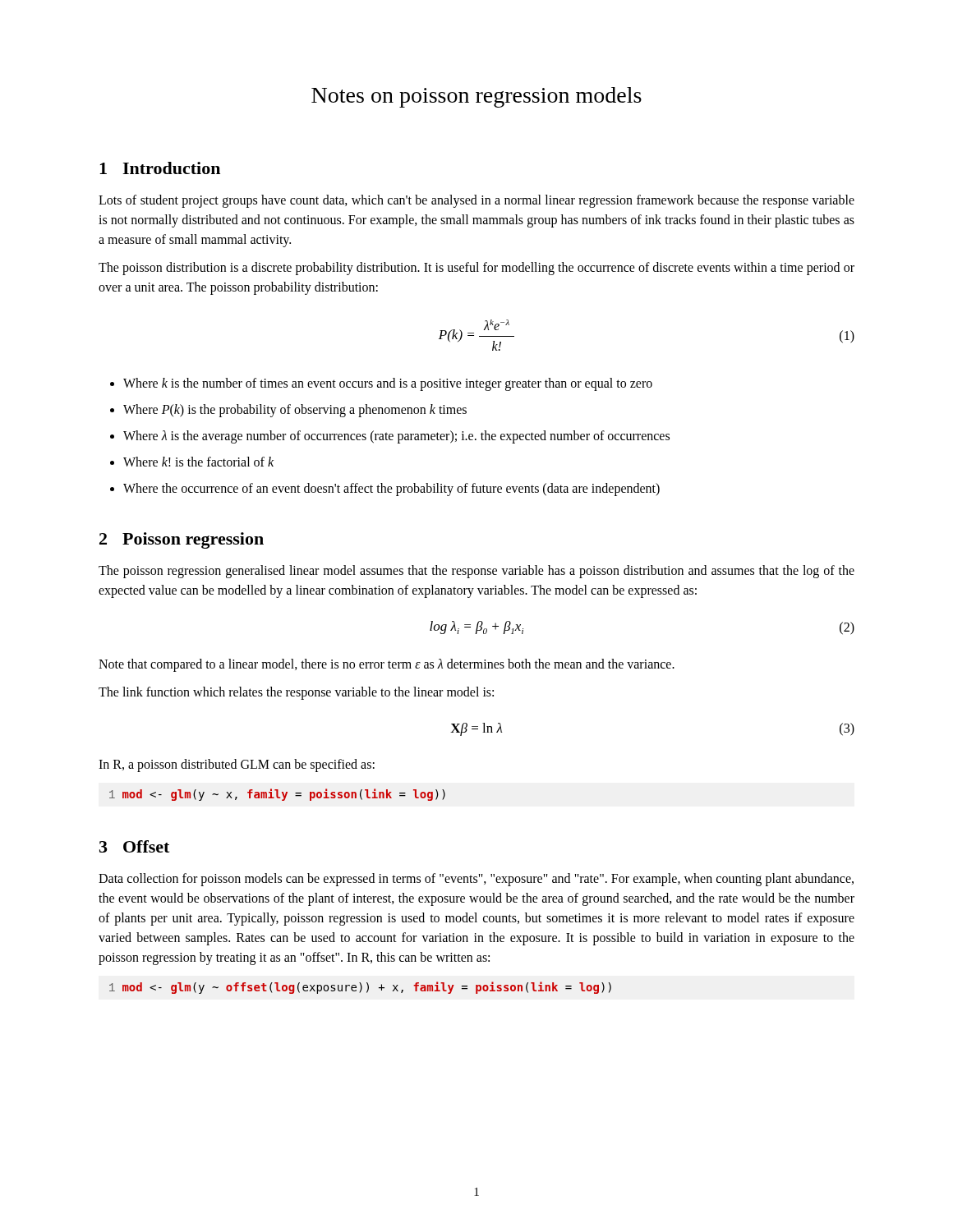Where is the passage that starts "Note that compared to"?
The image size is (953, 1232).
click(476, 664)
